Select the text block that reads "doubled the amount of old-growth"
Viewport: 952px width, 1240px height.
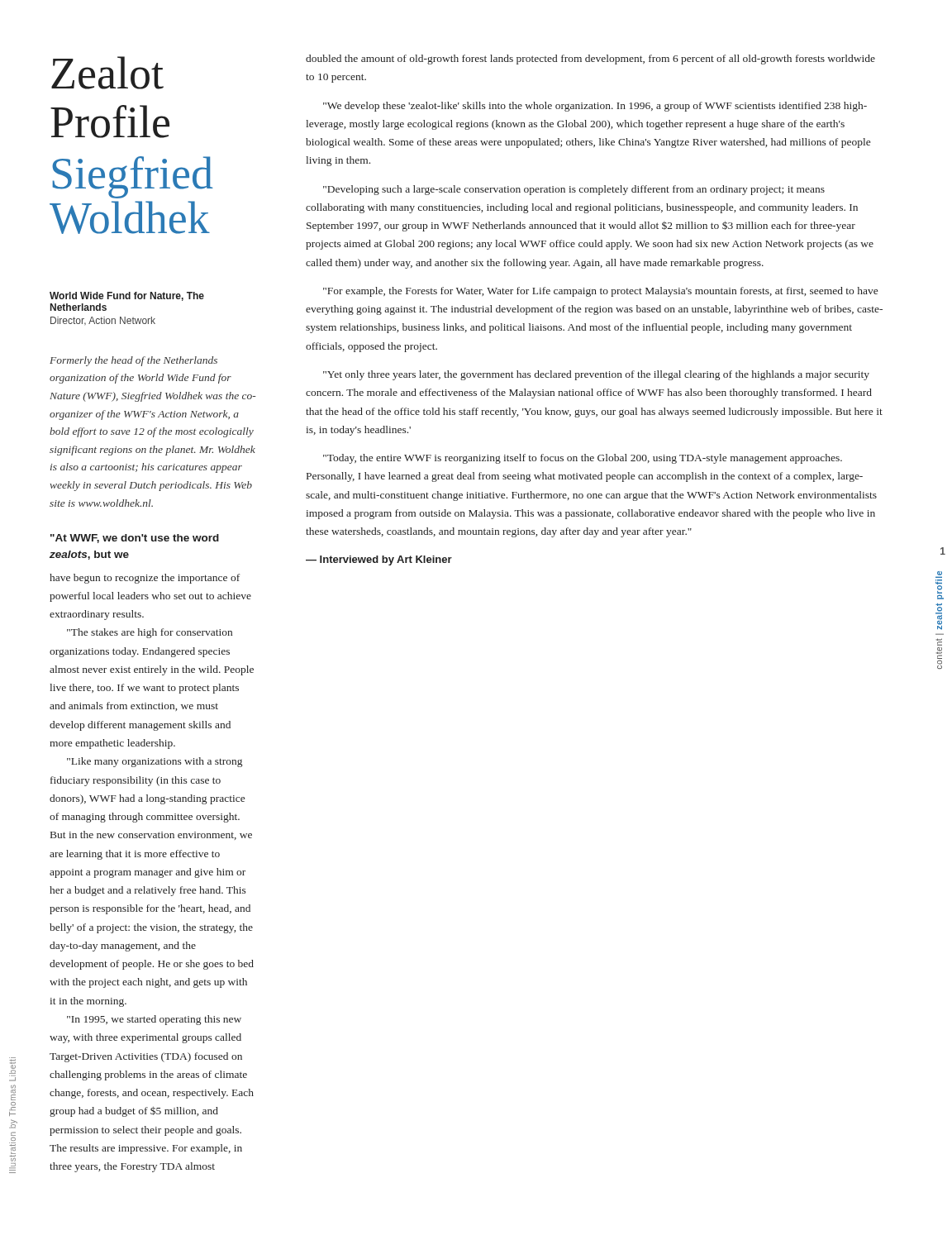595,309
